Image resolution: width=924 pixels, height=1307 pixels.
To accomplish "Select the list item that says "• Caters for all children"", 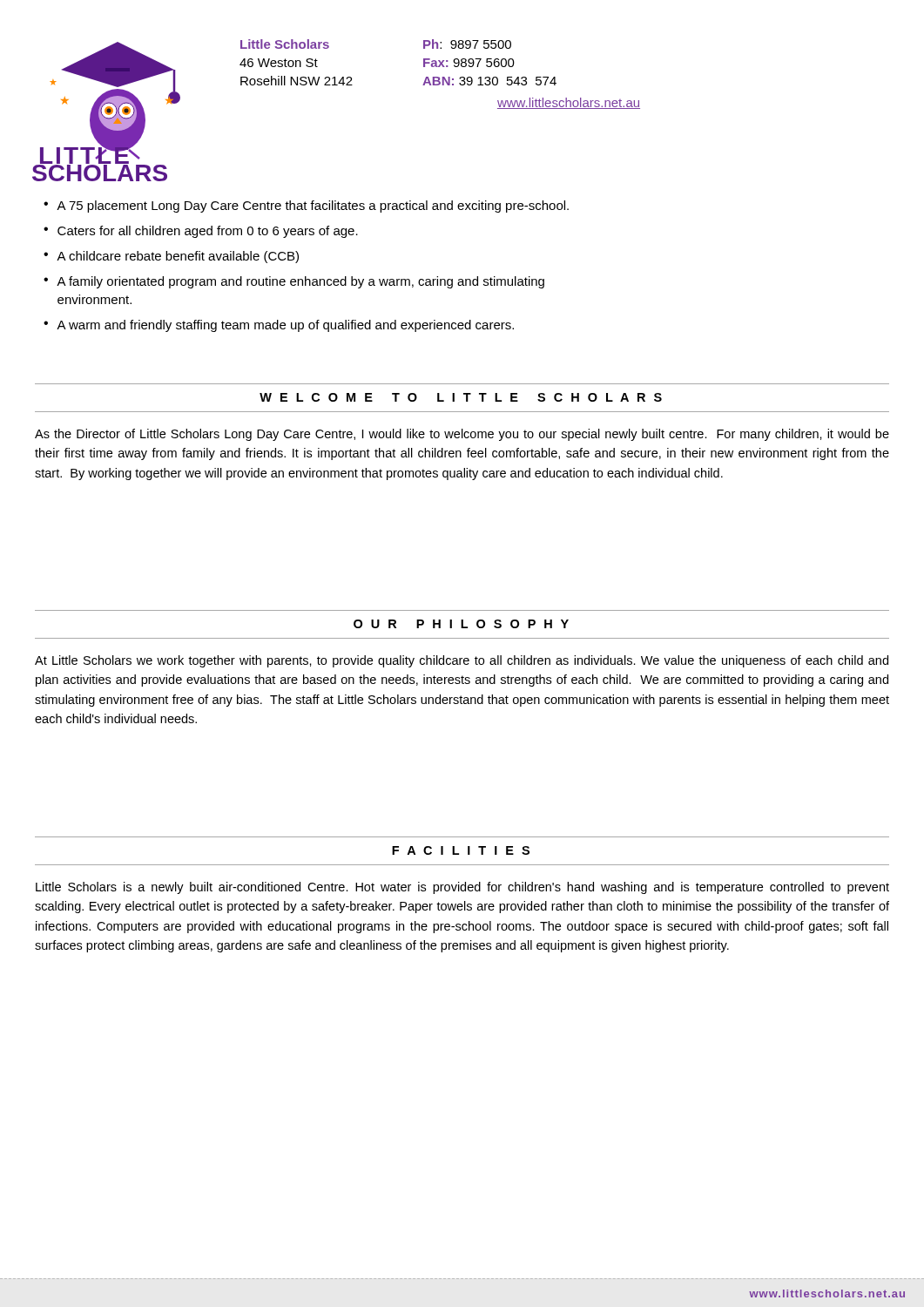I will tap(201, 230).
